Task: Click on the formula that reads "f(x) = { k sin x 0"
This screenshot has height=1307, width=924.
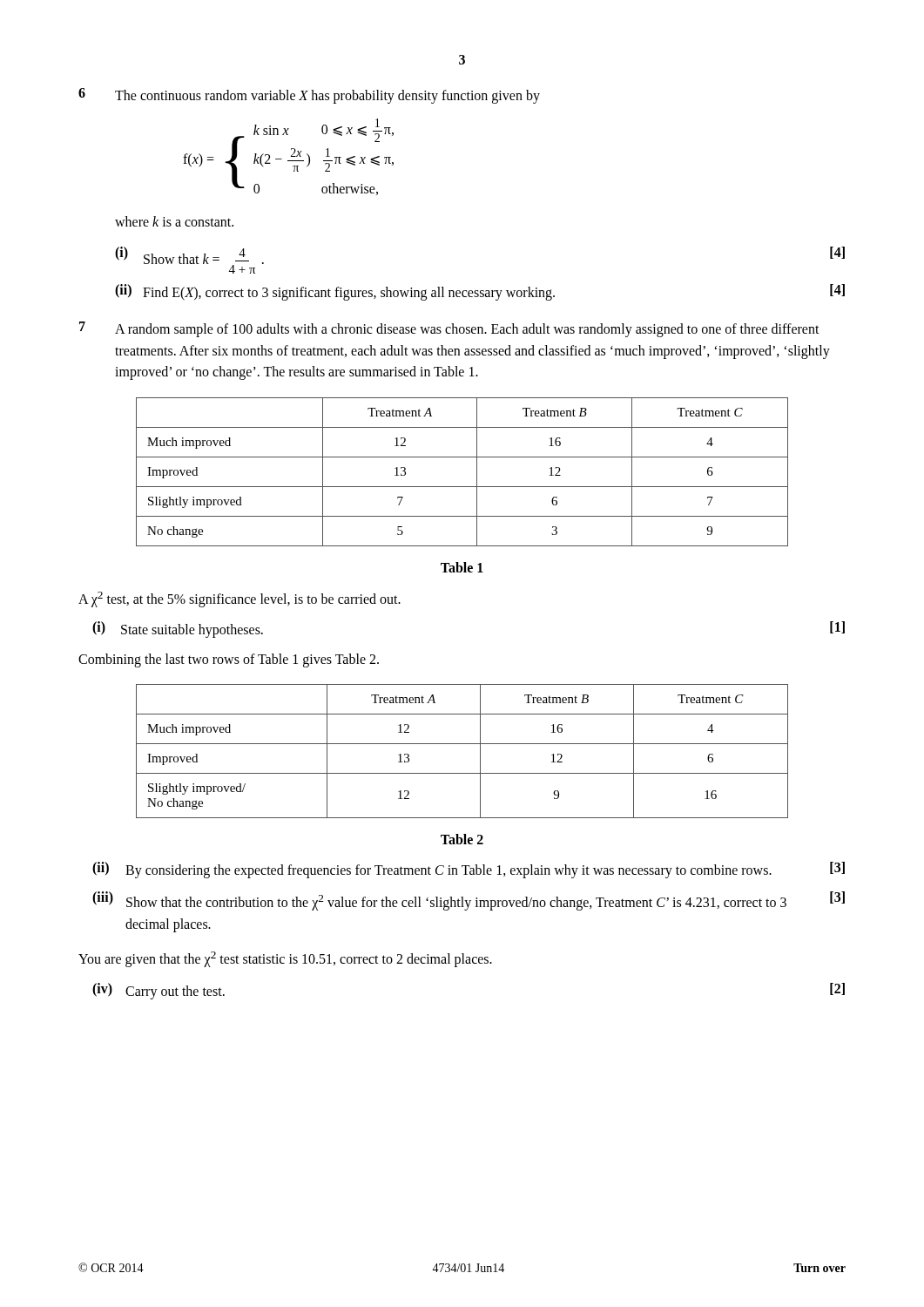Action: point(290,159)
